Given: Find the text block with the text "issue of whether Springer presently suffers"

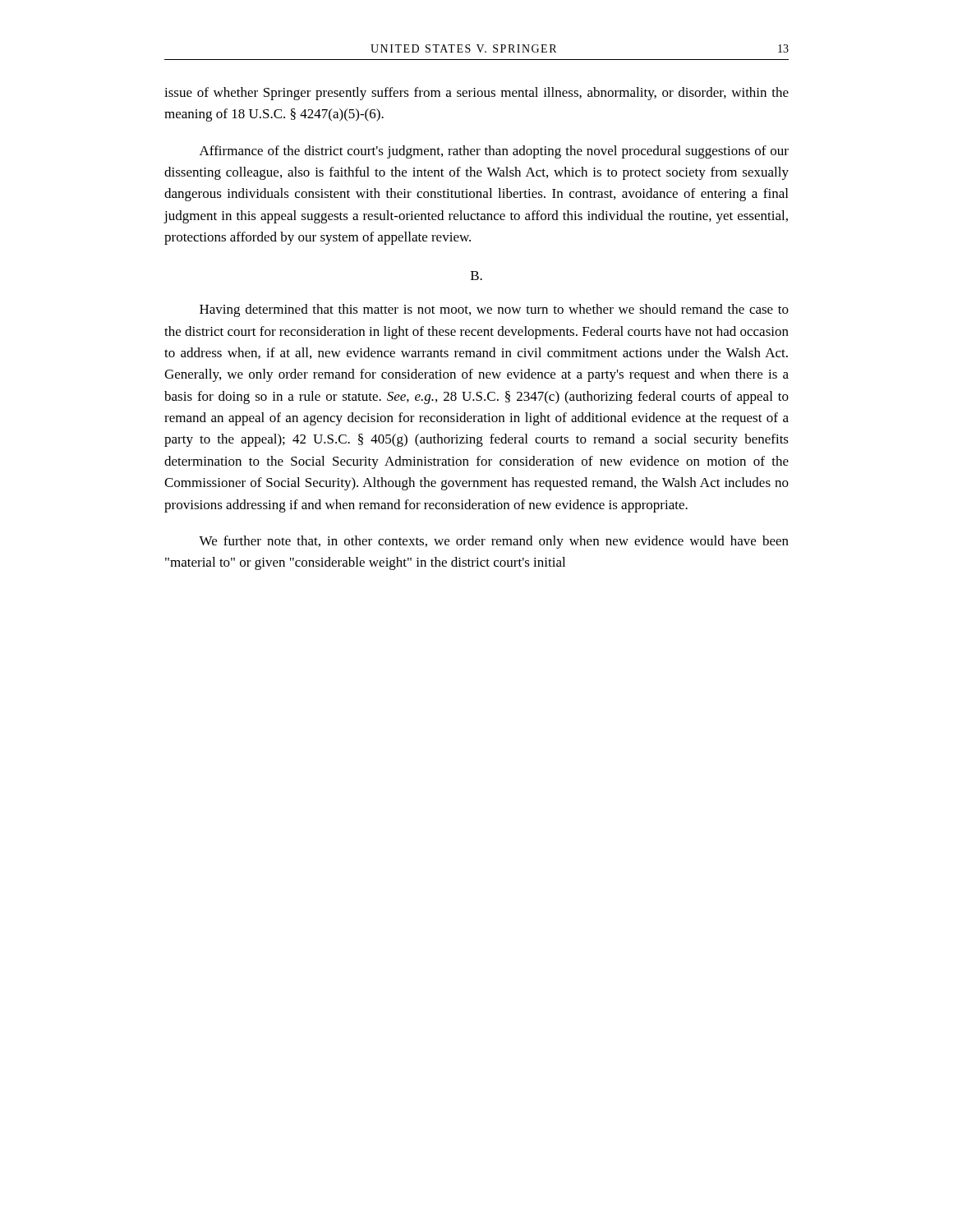Looking at the screenshot, I should [476, 104].
